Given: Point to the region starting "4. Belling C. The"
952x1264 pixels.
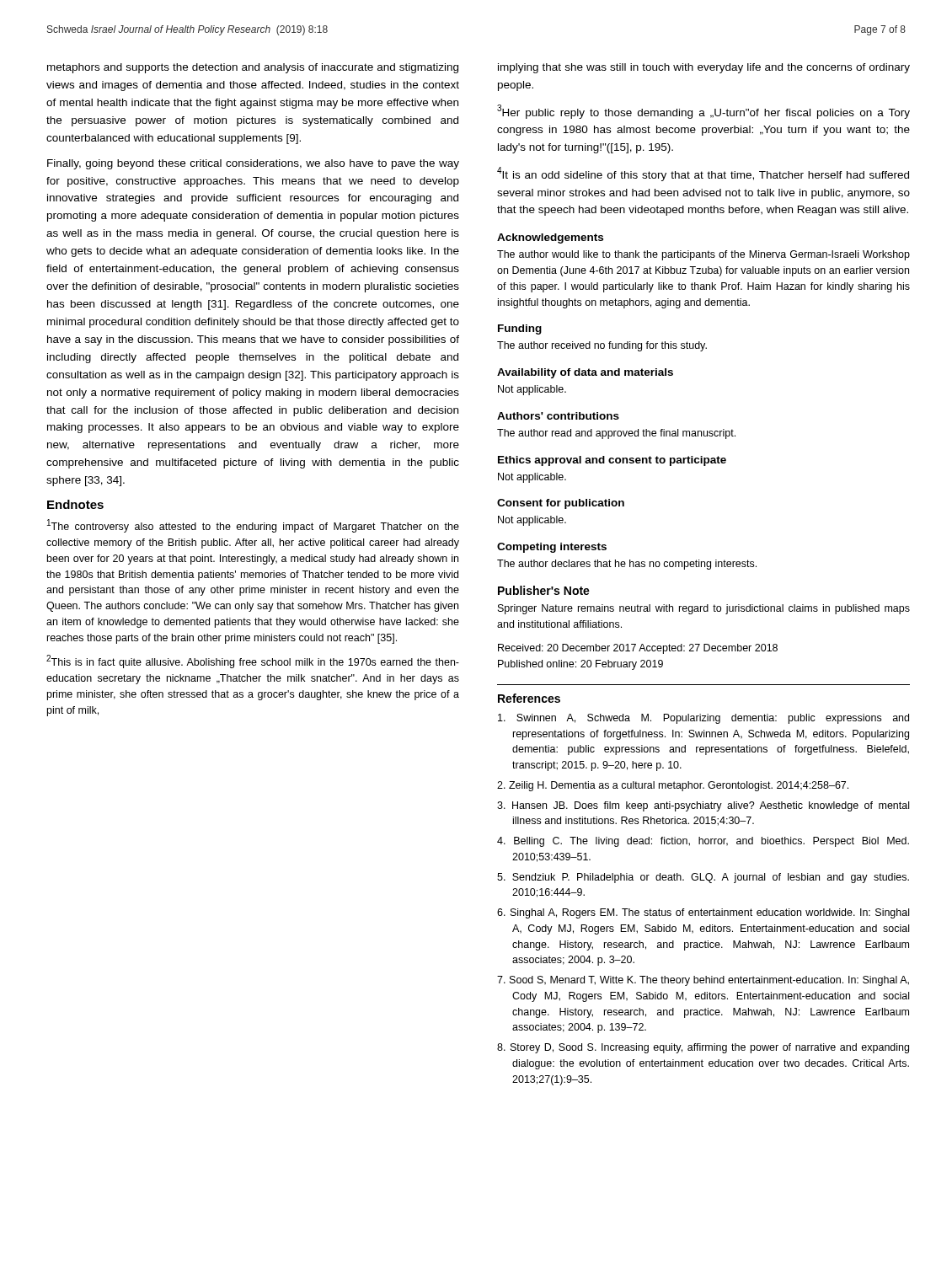Looking at the screenshot, I should [703, 849].
